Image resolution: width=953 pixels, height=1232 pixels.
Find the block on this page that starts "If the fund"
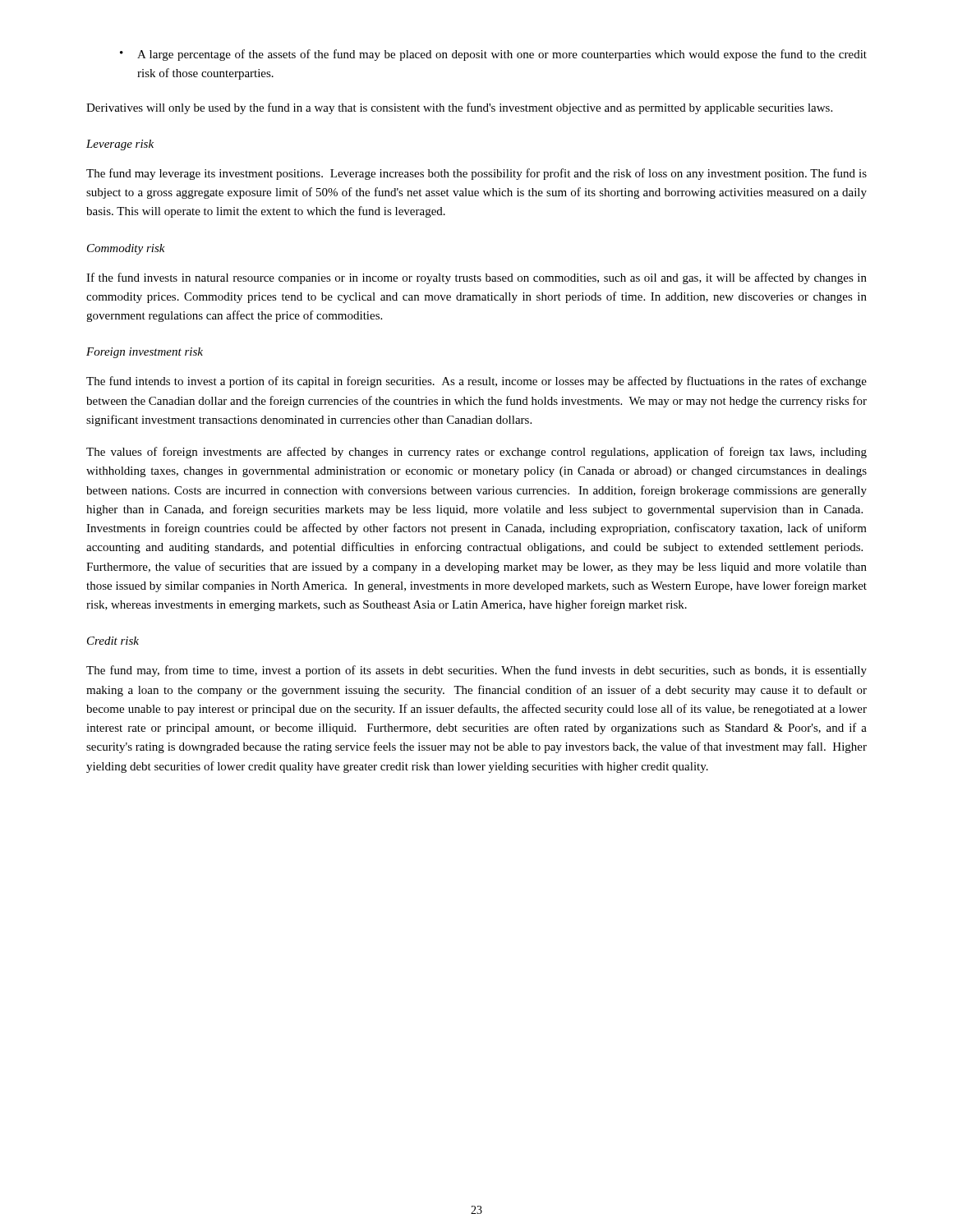(476, 296)
